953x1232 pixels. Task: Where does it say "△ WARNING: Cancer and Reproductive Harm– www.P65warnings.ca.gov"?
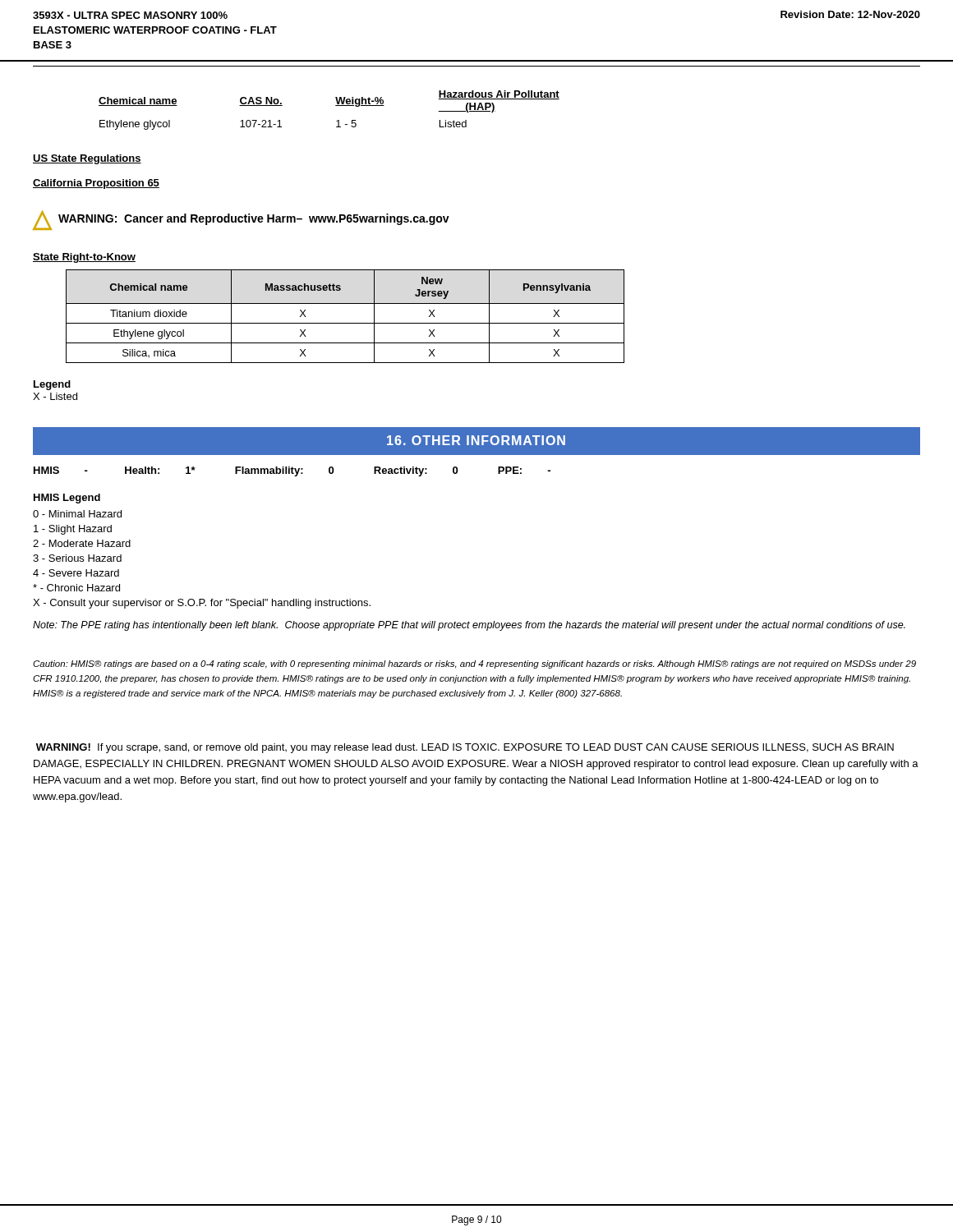[x=241, y=218]
